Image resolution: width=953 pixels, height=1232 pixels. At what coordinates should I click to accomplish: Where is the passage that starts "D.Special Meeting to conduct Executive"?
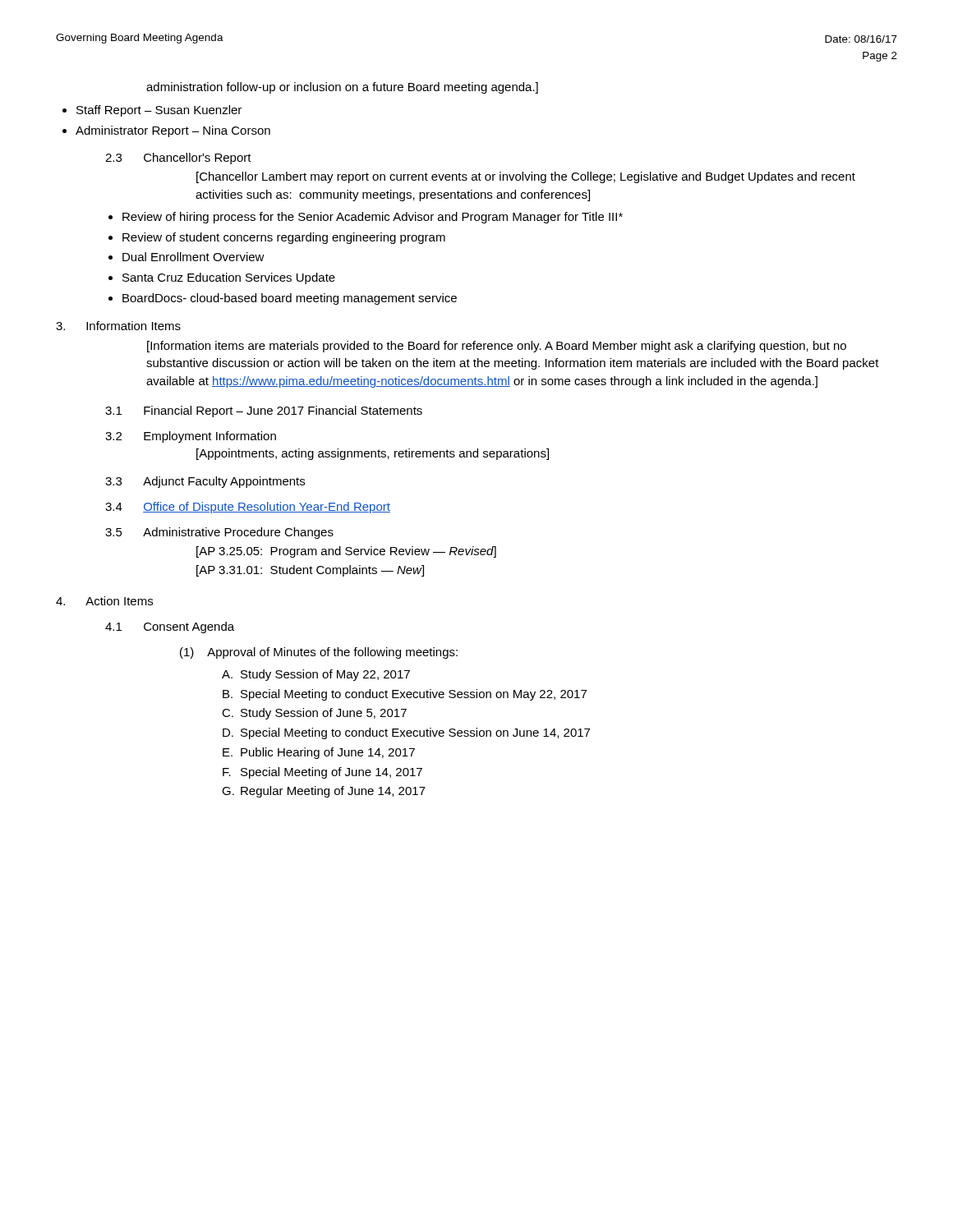(x=406, y=732)
